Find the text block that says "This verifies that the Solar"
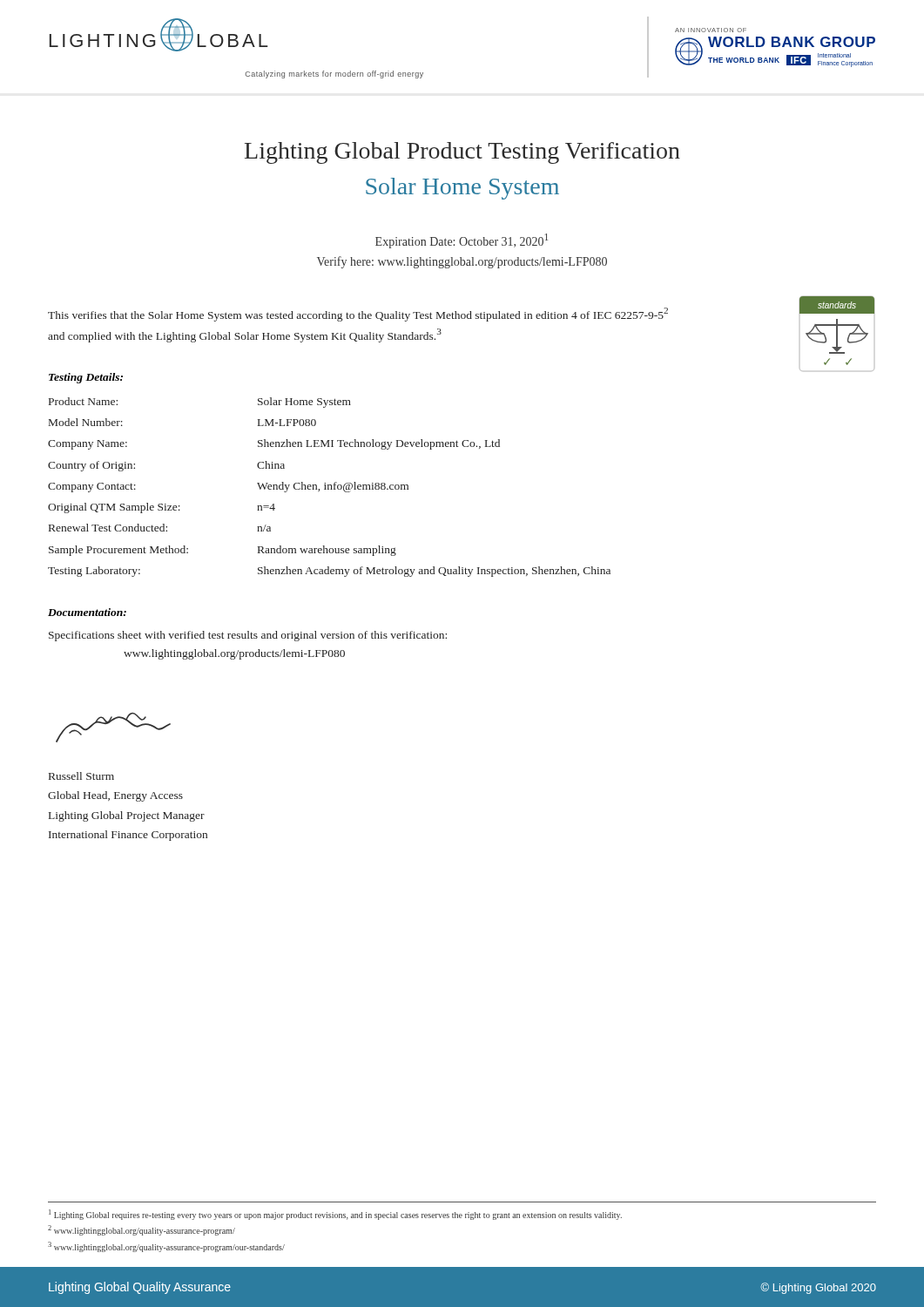 (x=358, y=324)
